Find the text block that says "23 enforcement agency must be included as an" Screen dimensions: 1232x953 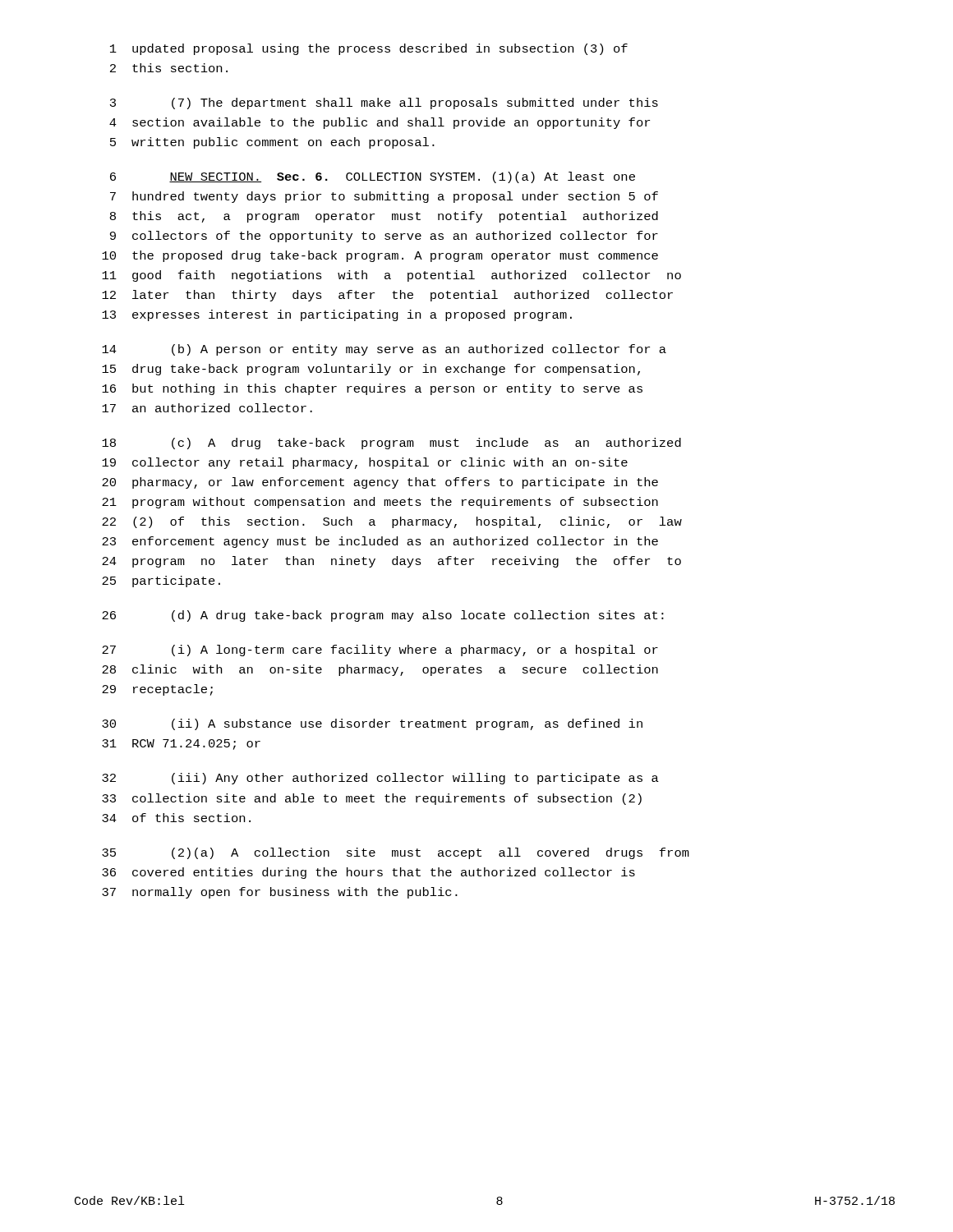pyautogui.click(x=485, y=542)
